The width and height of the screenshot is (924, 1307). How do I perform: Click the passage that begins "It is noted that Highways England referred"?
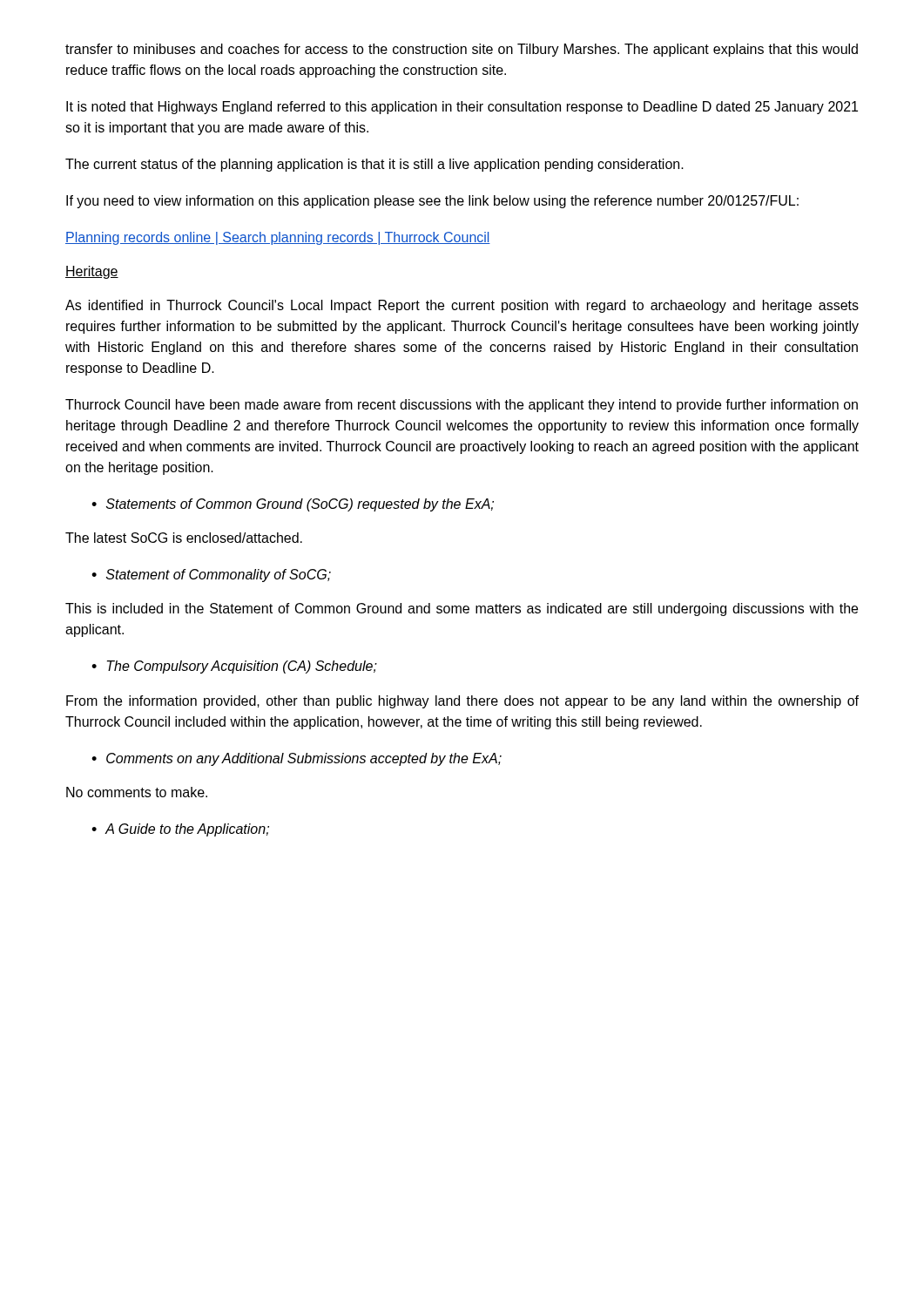pos(462,117)
